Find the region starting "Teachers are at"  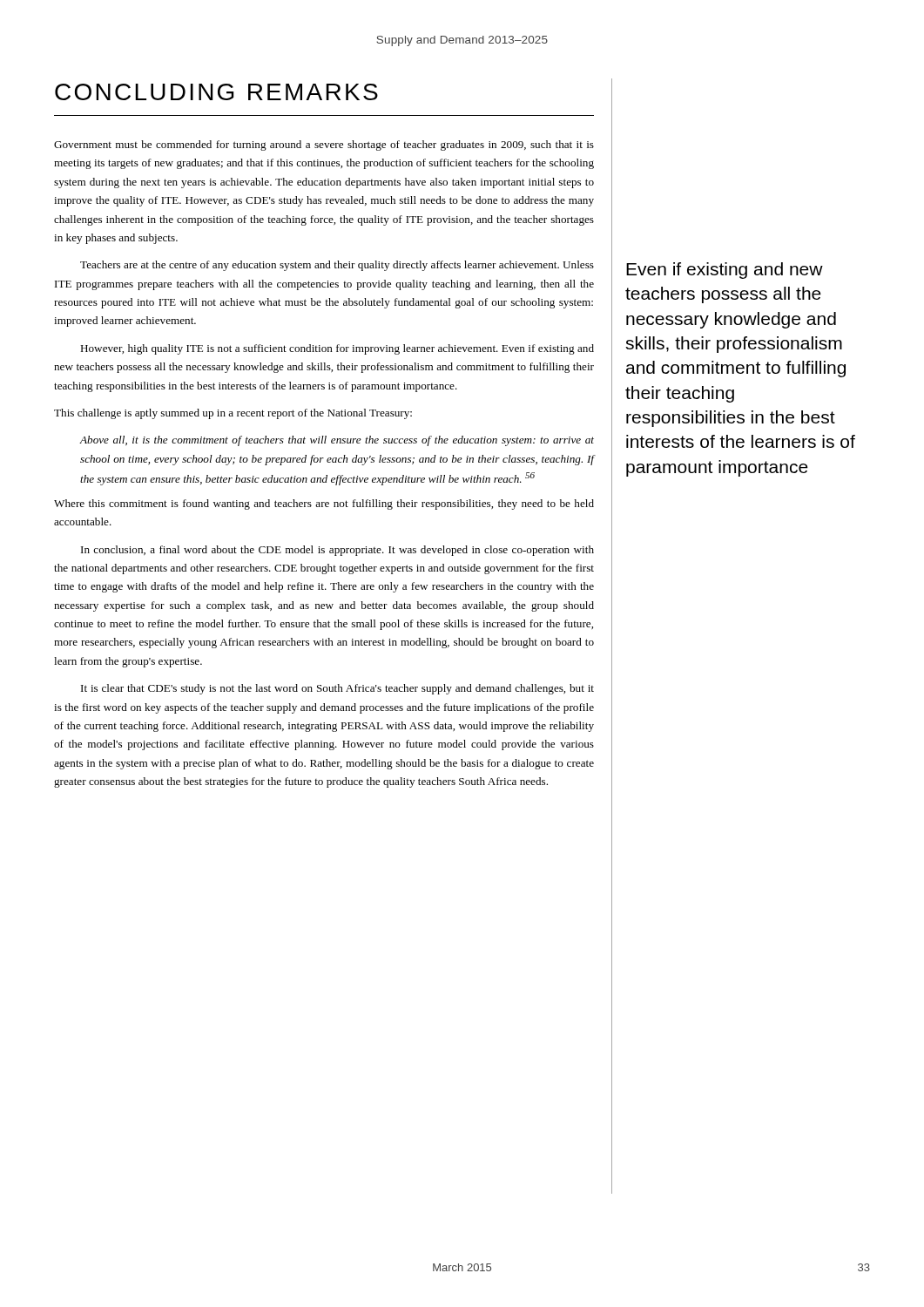pos(324,293)
